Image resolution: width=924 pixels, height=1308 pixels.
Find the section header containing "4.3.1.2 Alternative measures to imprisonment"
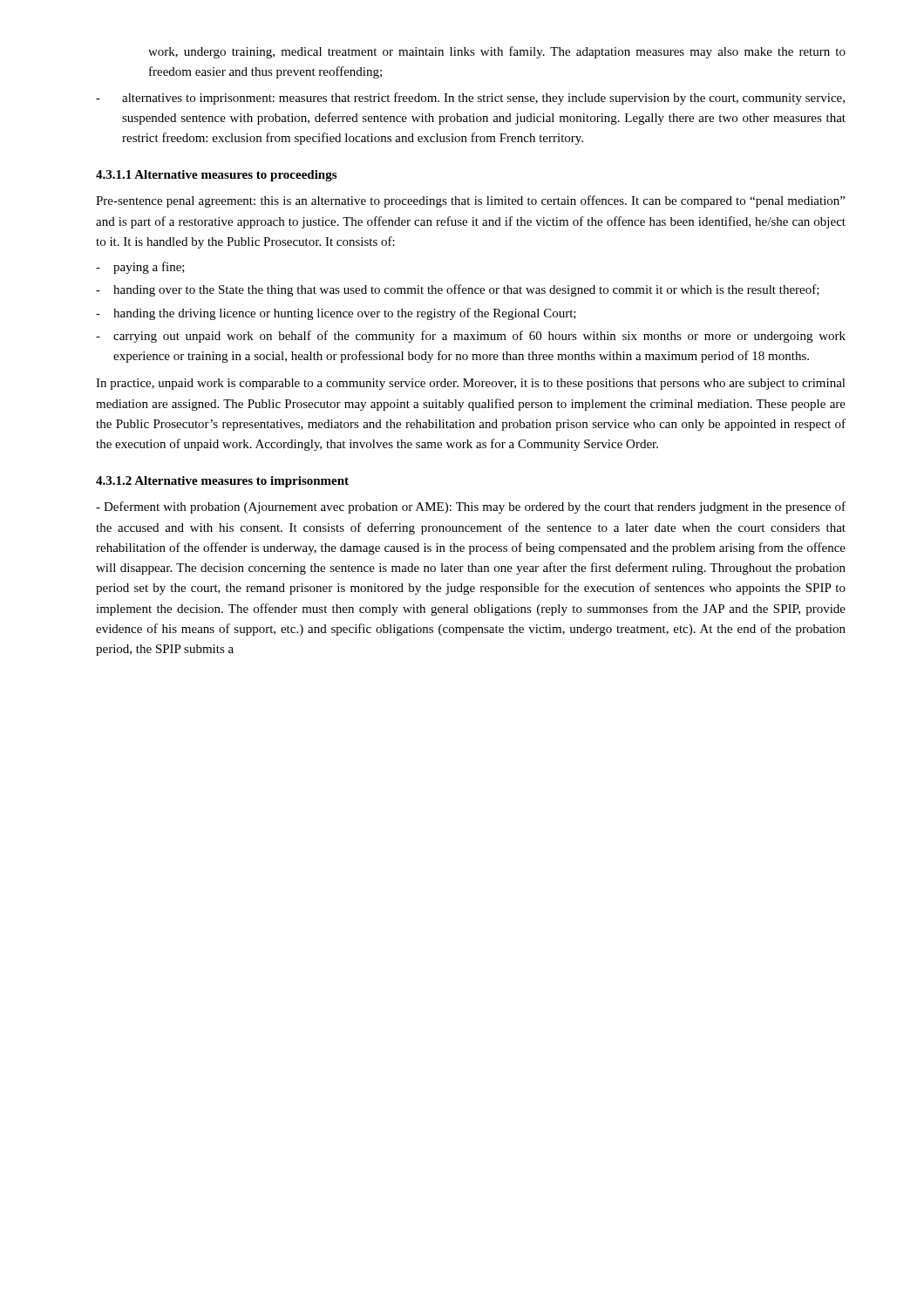[222, 481]
